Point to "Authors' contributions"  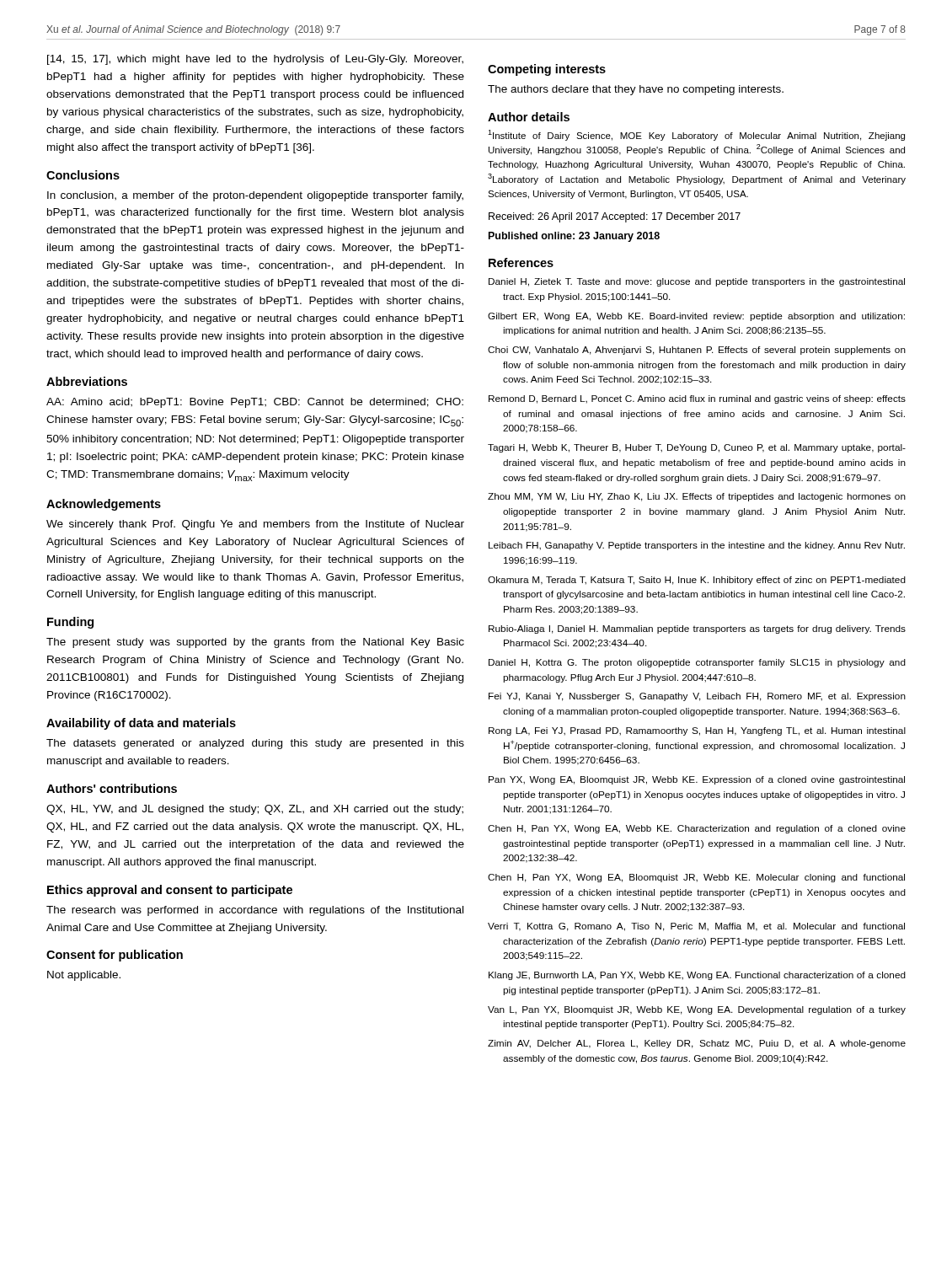tap(112, 789)
